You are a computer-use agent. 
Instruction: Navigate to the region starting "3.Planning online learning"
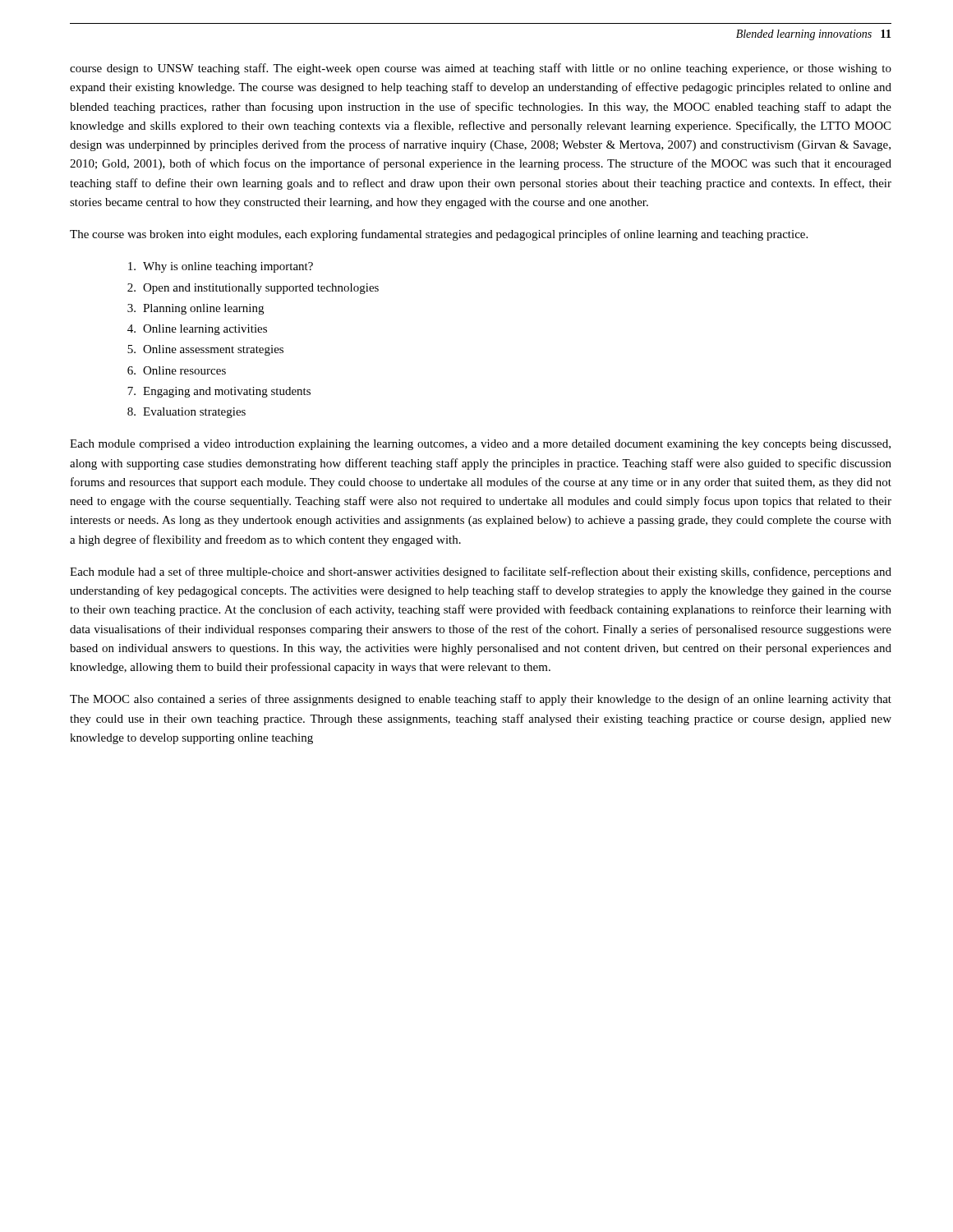click(190, 308)
